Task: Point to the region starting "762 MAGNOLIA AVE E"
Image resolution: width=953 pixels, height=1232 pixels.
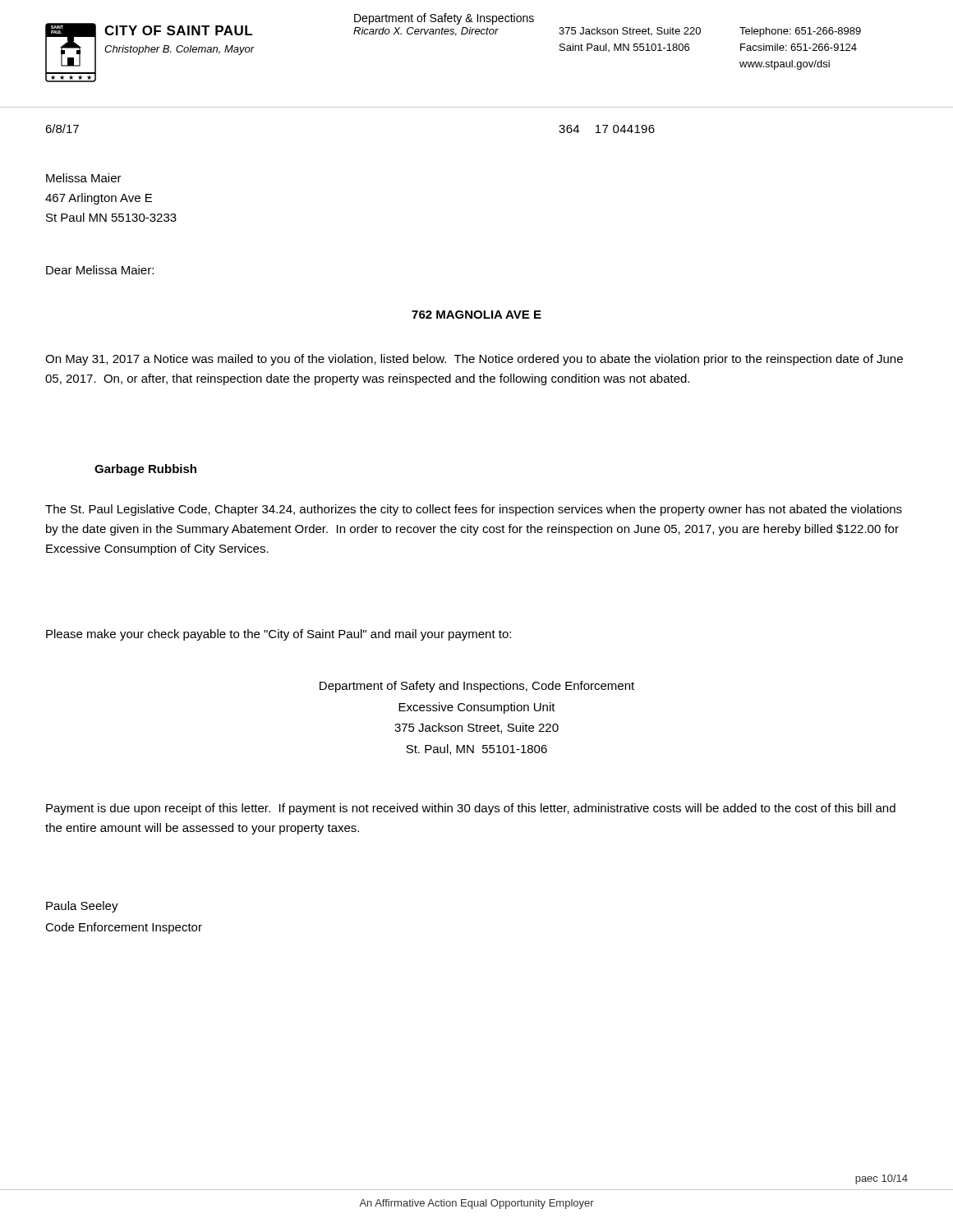Action: 476,314
